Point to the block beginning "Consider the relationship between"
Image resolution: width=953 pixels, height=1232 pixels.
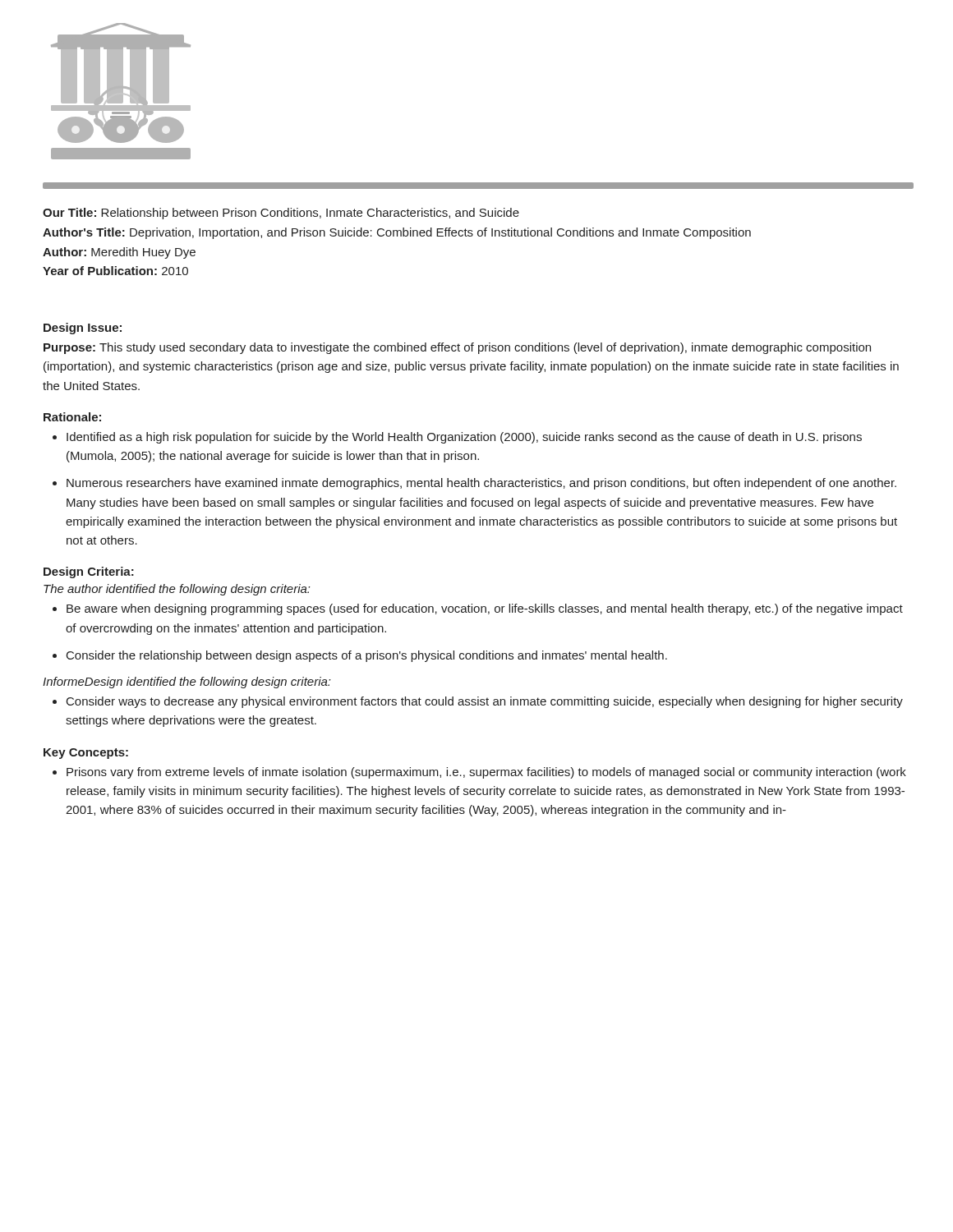[367, 655]
